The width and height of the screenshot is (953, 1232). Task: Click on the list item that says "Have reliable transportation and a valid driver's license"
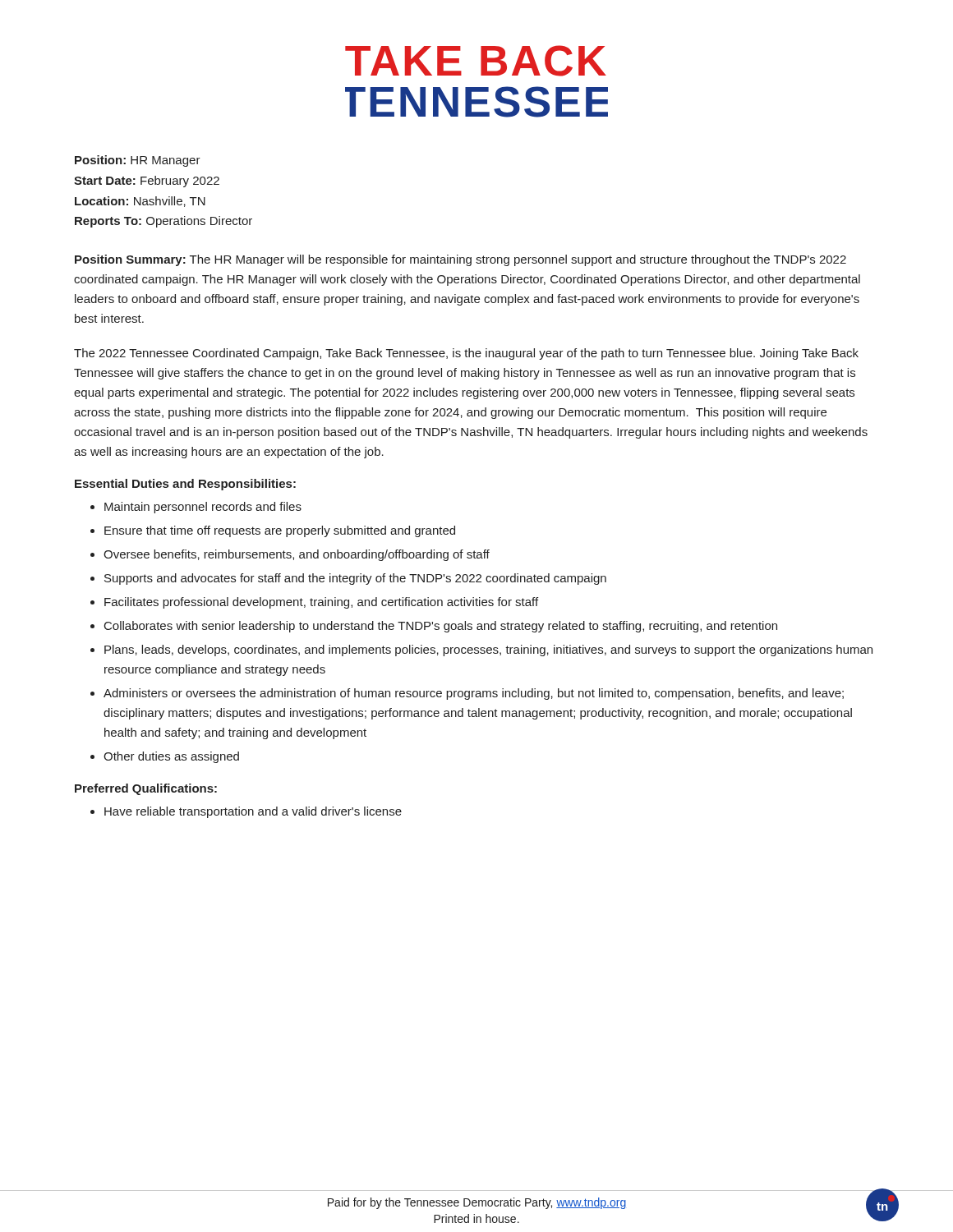coord(253,811)
